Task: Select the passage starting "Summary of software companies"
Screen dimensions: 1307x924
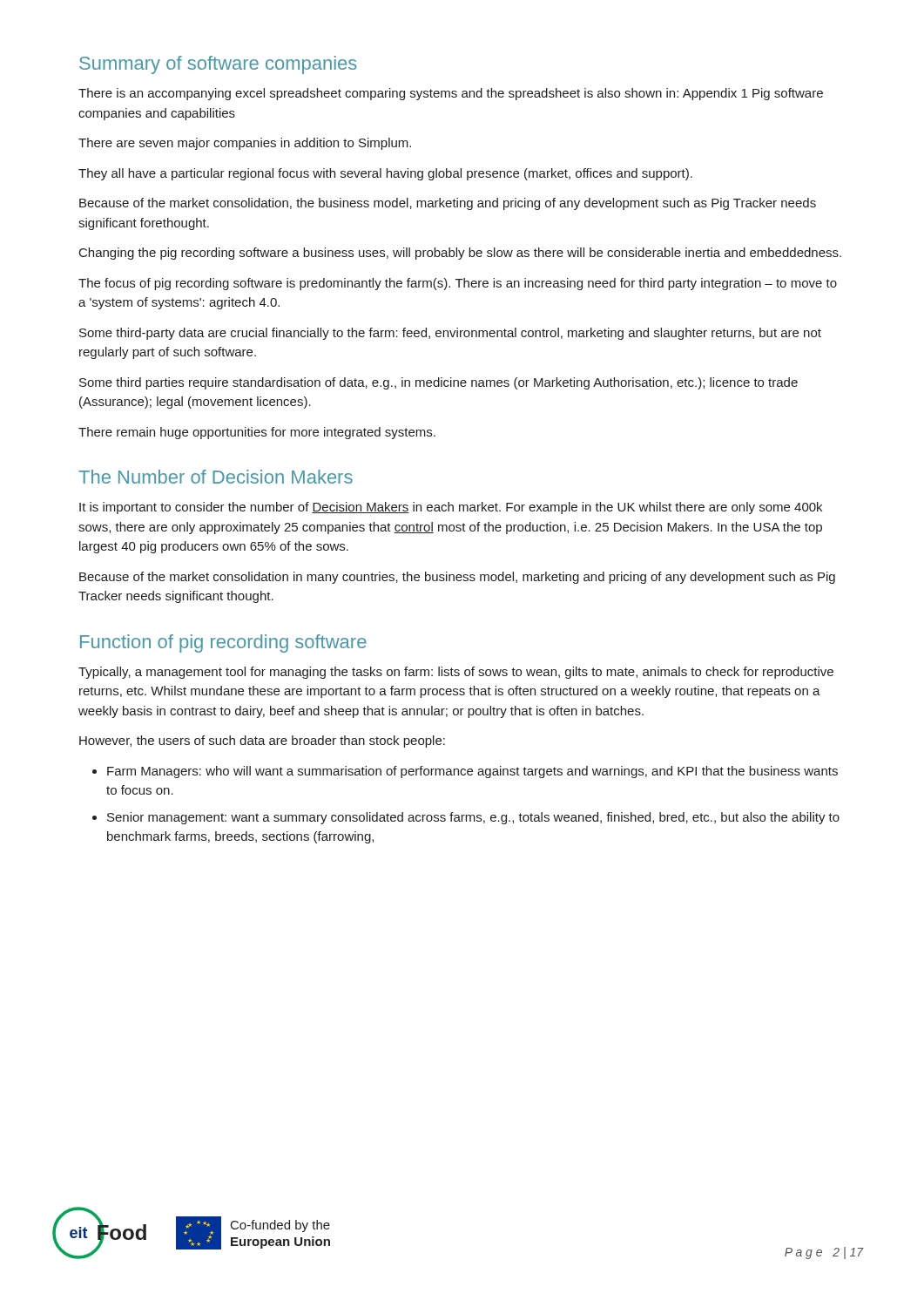Action: (x=218, y=65)
